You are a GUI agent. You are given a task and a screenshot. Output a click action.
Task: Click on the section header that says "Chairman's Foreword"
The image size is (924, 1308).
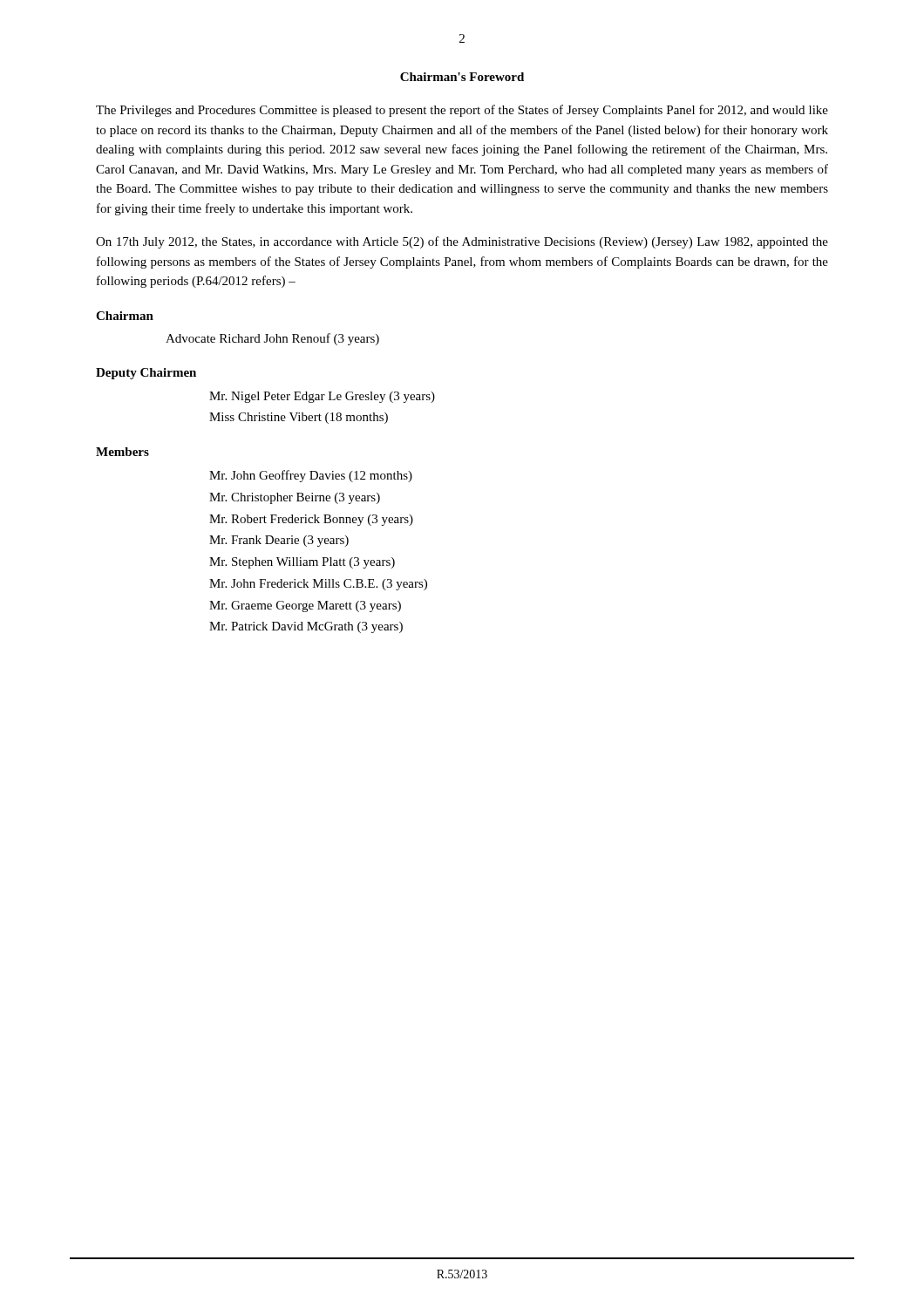462,77
